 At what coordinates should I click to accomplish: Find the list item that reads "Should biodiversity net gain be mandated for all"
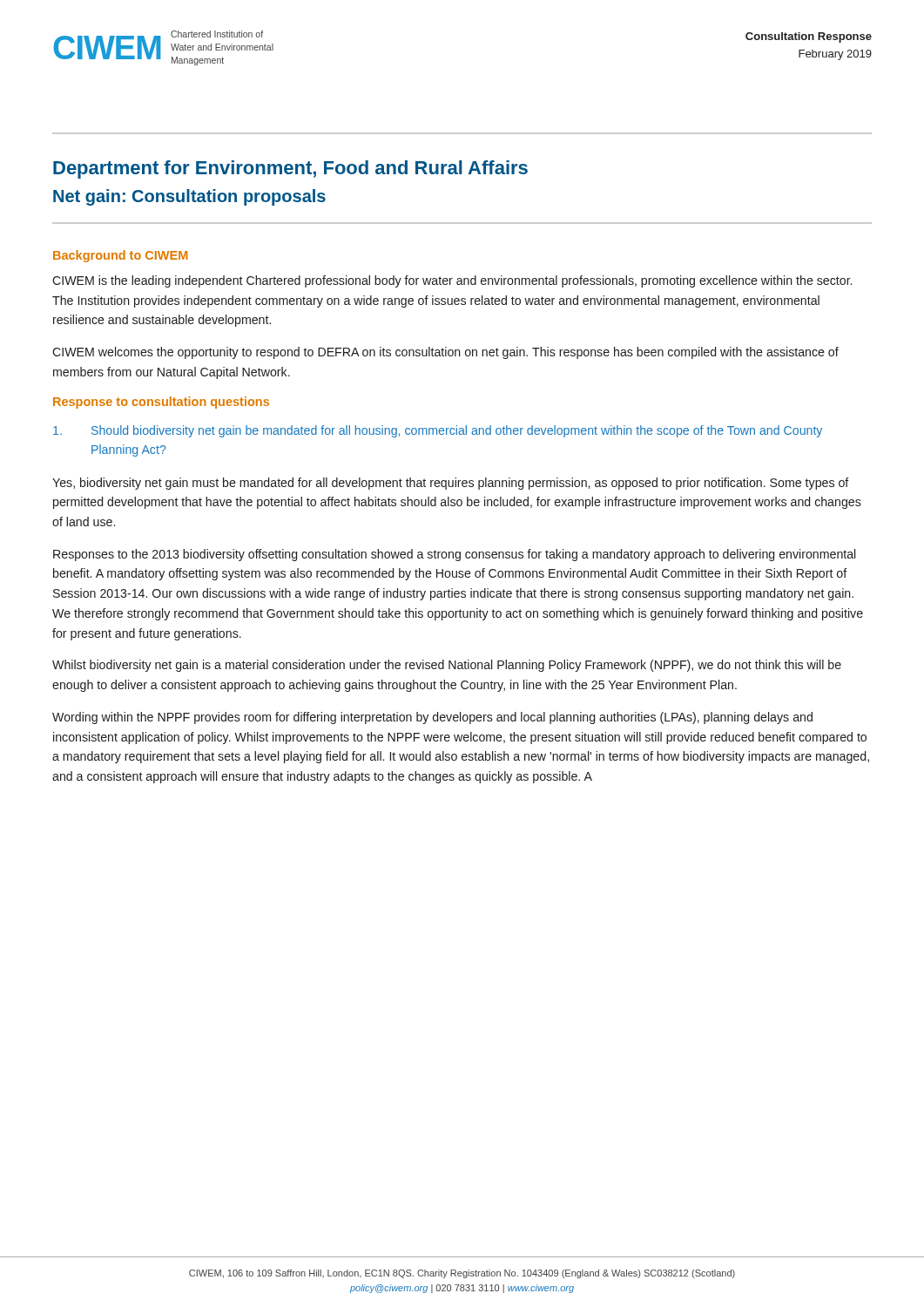pyautogui.click(x=462, y=440)
